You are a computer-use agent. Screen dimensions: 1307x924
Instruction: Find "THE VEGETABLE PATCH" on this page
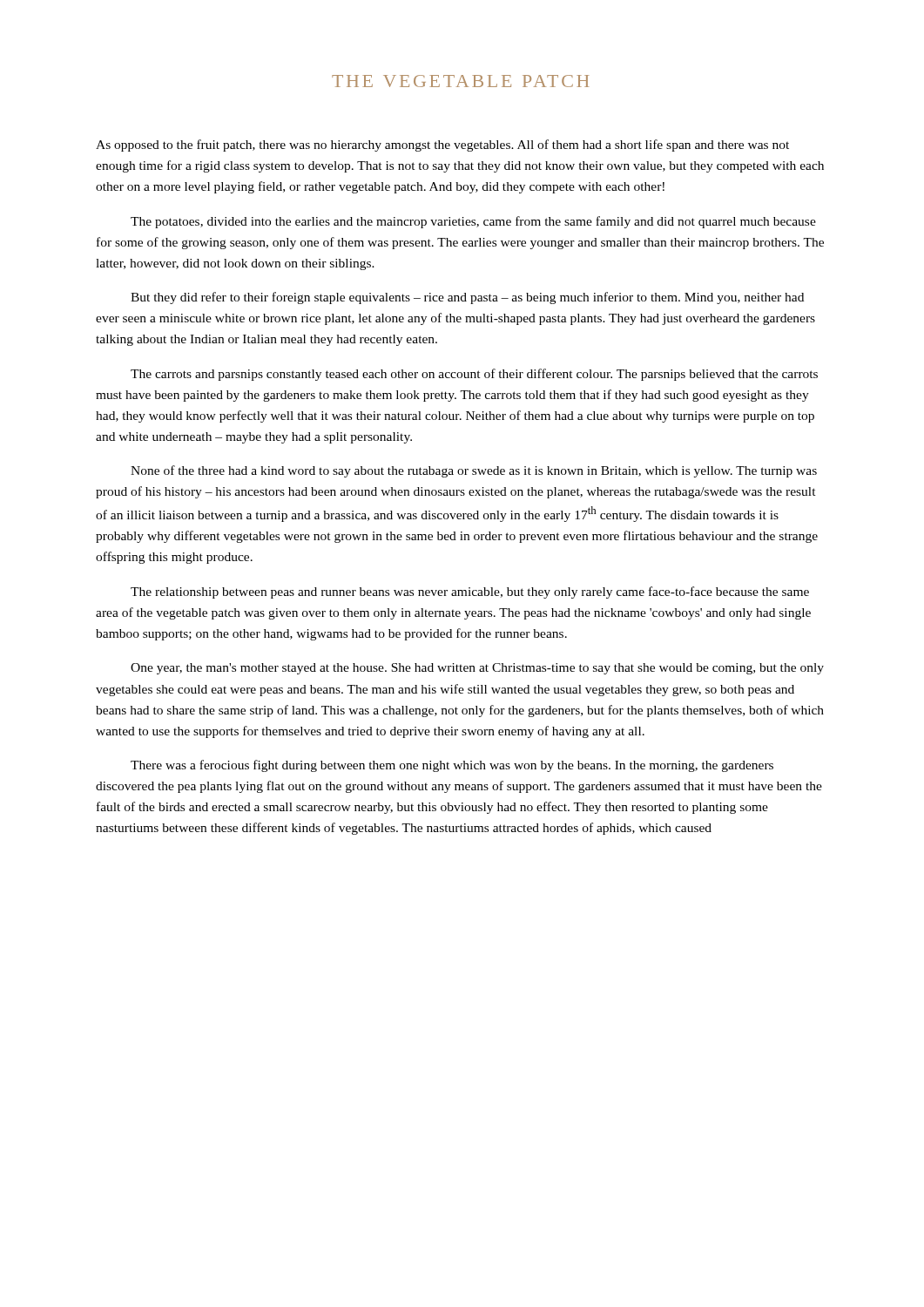(462, 81)
